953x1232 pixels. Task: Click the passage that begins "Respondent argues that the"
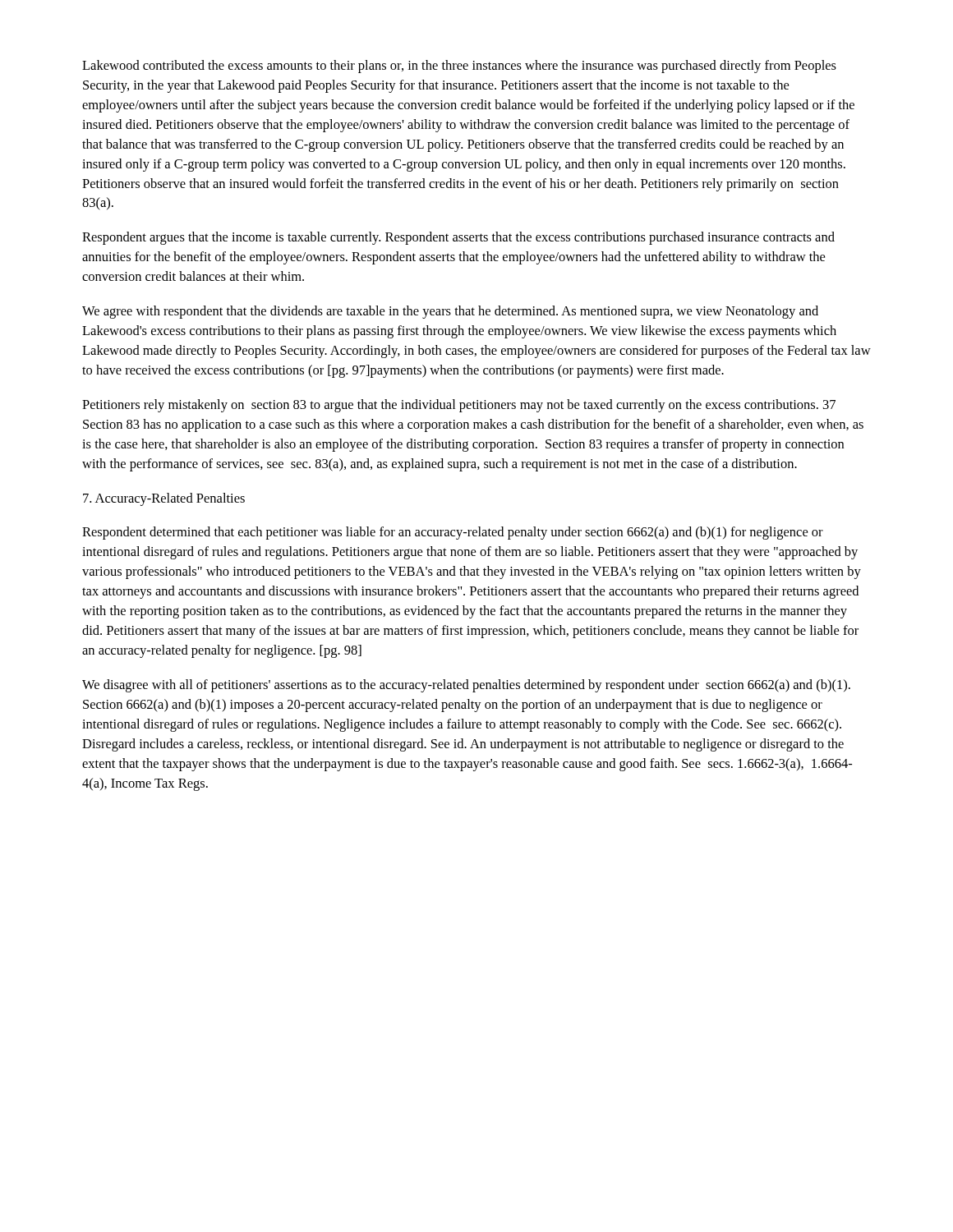click(x=458, y=257)
